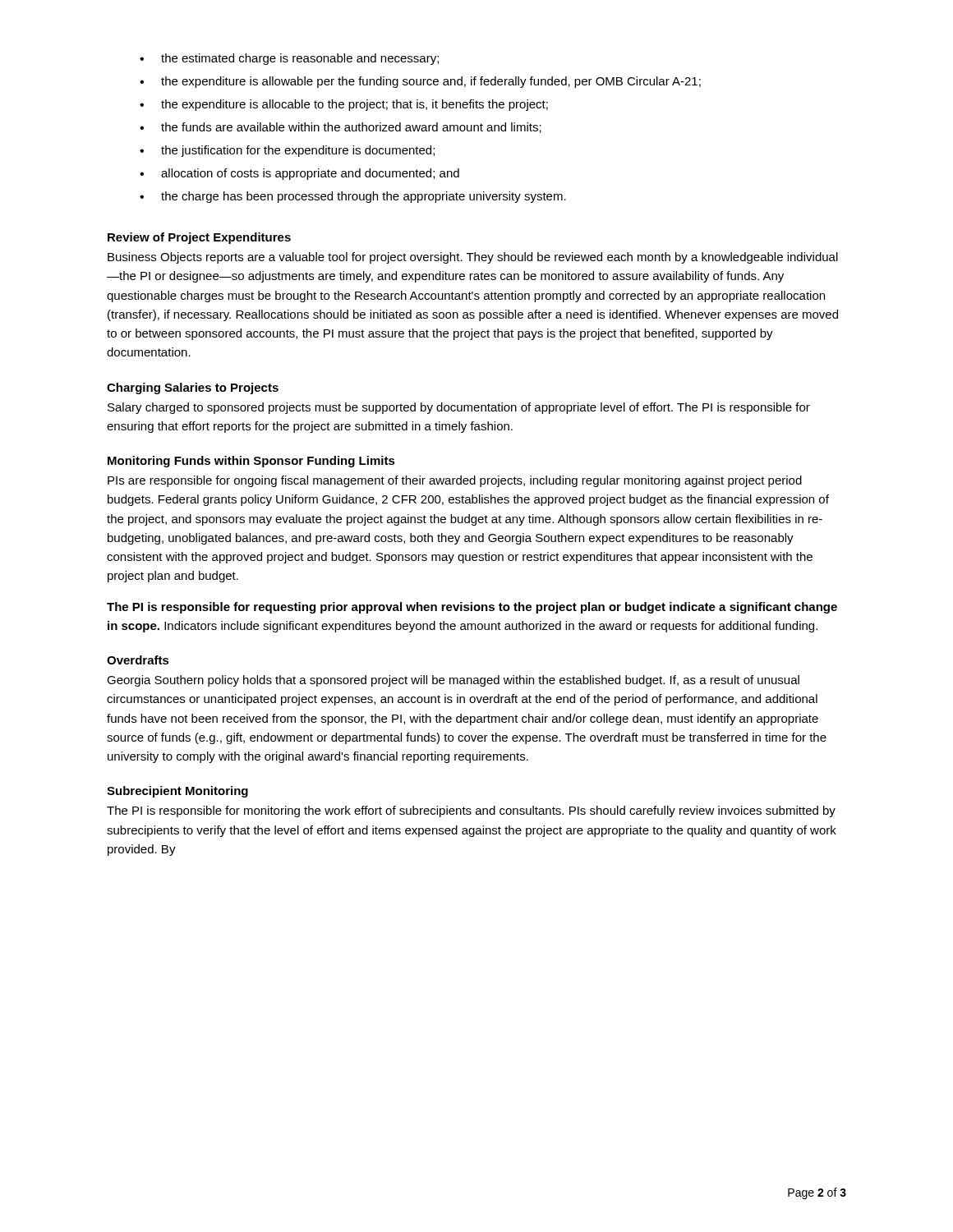Image resolution: width=953 pixels, height=1232 pixels.
Task: Find the list item containing "• the estimated charge is reasonable and necessary;"
Action: tap(290, 59)
